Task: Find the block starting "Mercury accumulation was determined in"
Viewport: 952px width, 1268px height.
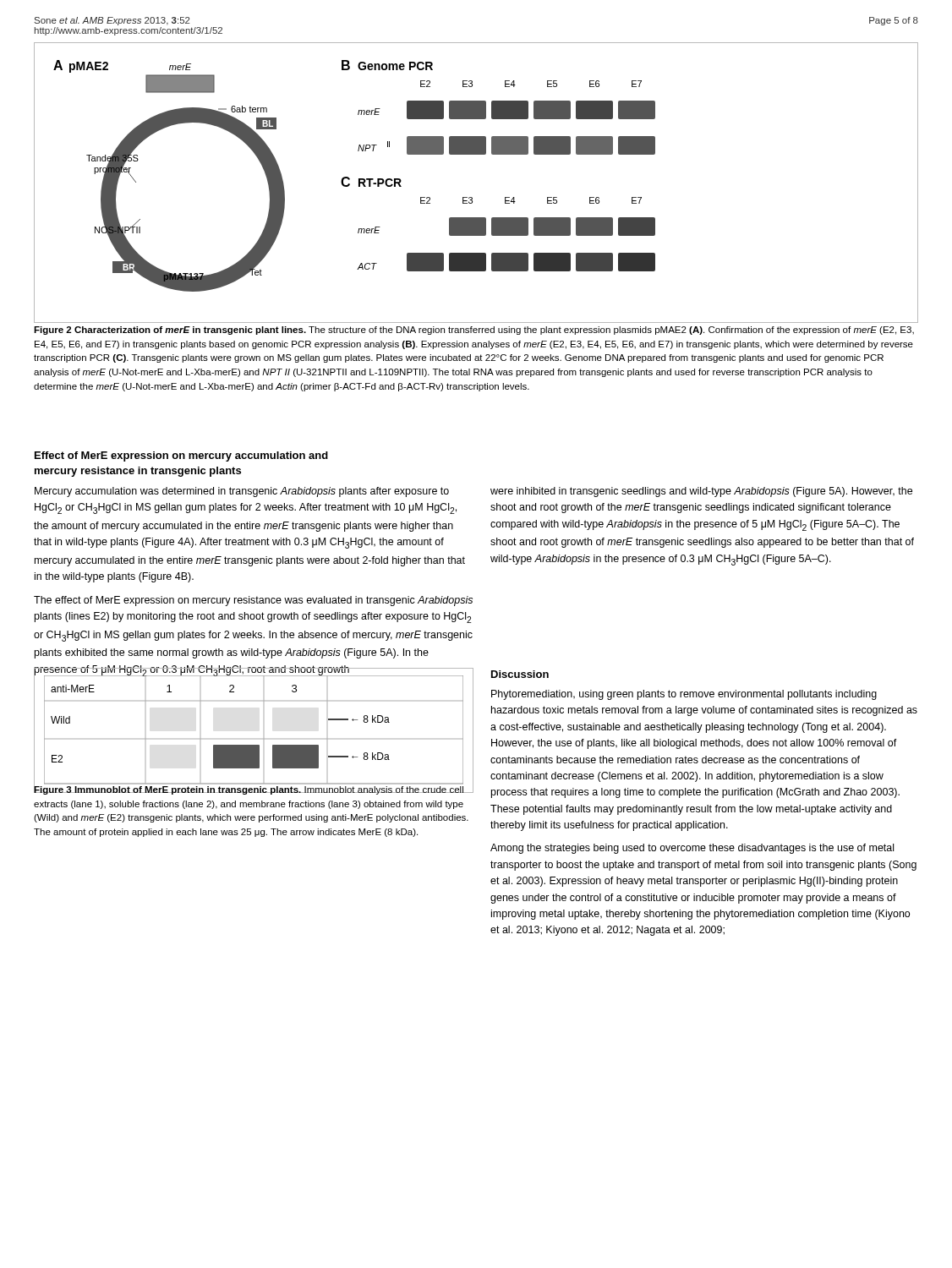Action: click(x=242, y=492)
